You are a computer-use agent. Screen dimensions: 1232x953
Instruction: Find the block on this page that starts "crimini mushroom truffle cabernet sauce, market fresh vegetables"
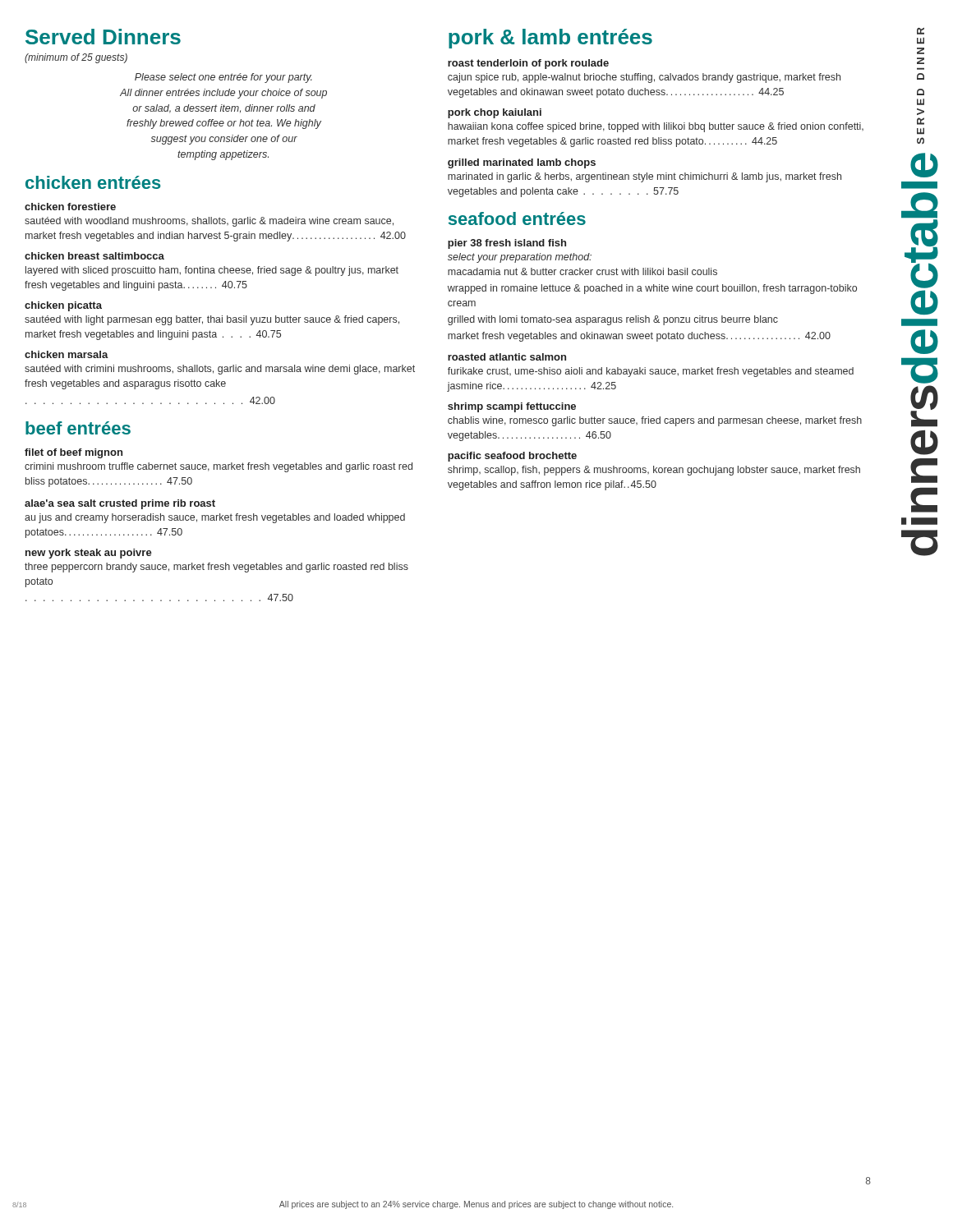[x=224, y=474]
